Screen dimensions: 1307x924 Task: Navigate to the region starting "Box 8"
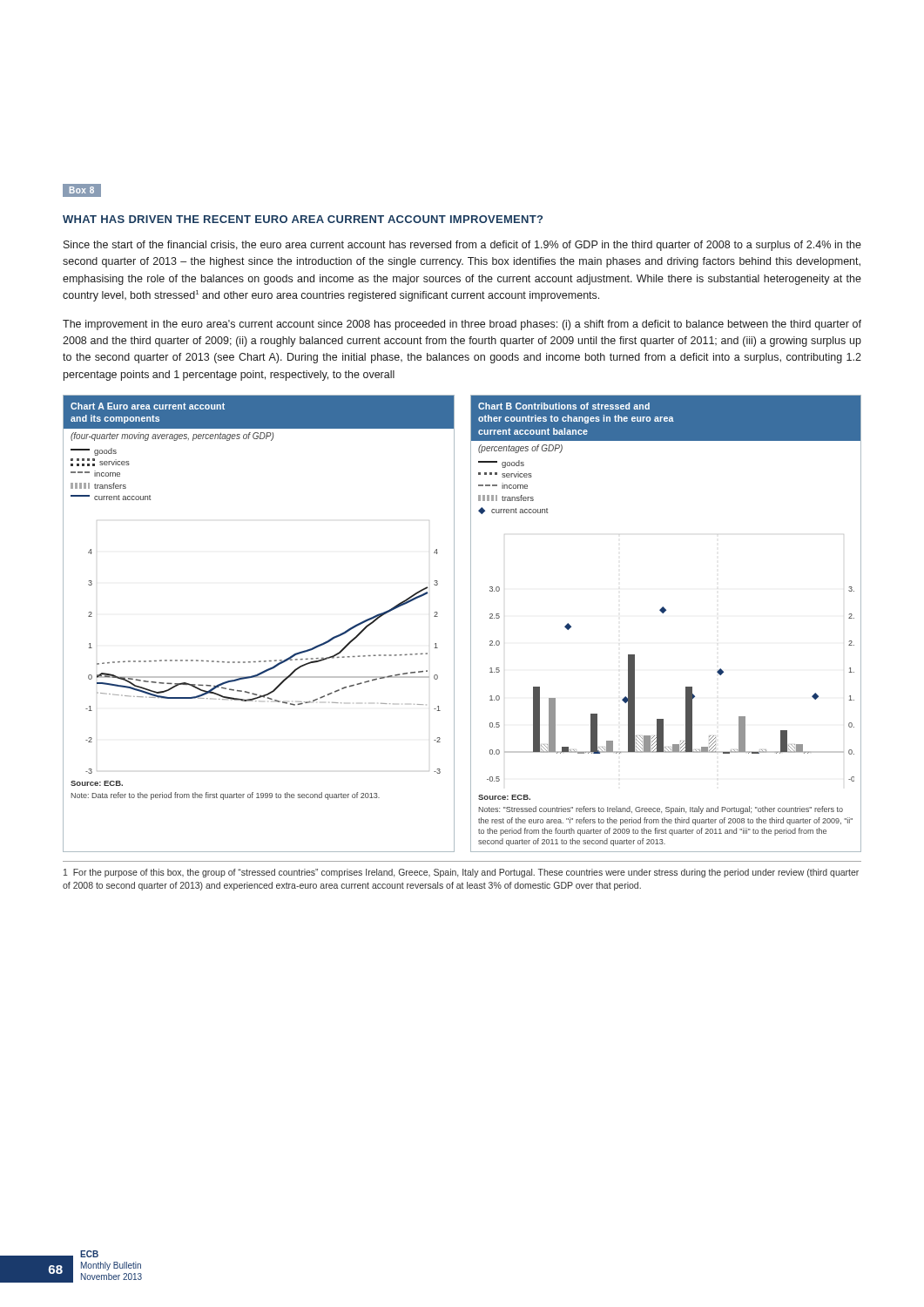tap(82, 190)
